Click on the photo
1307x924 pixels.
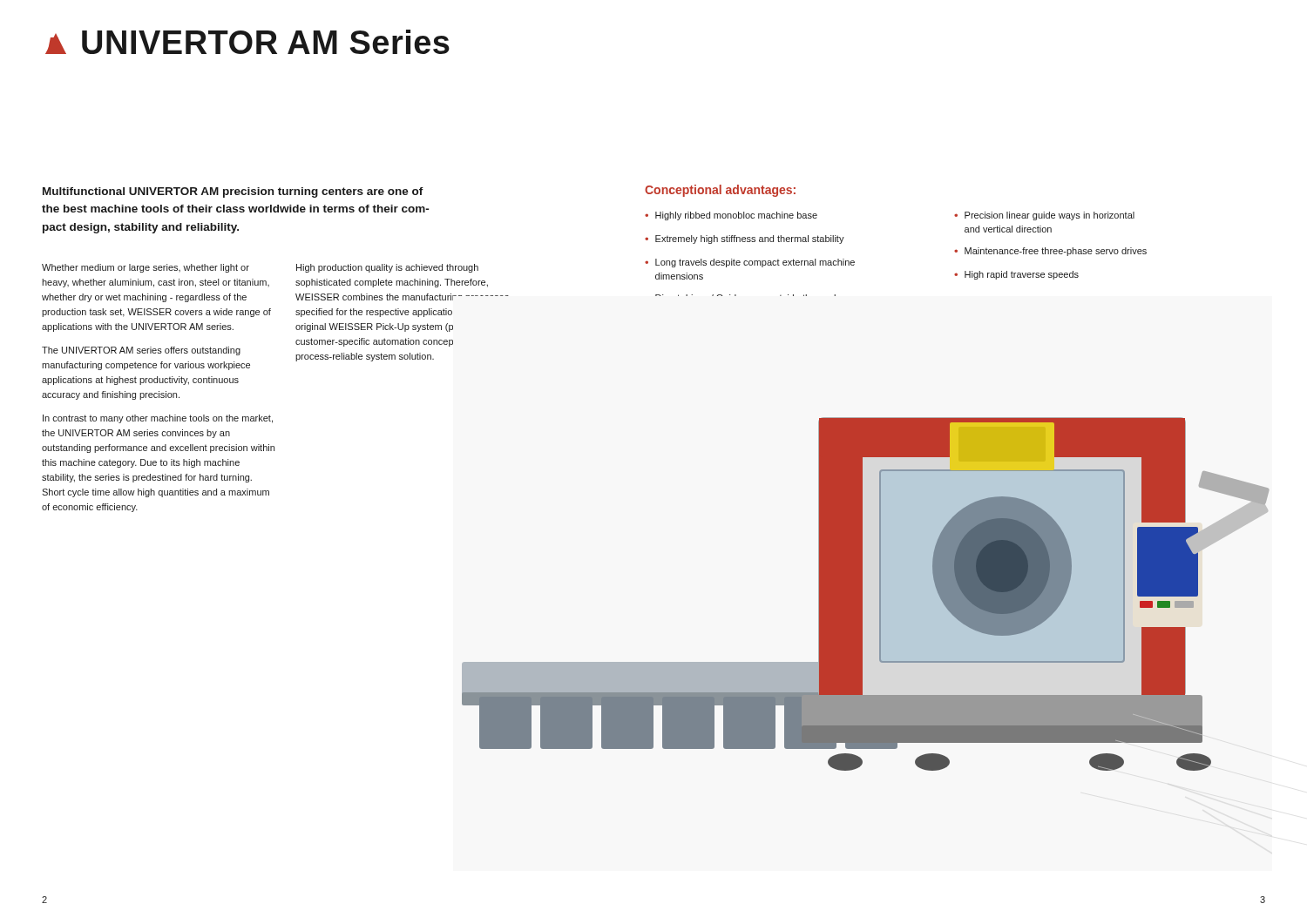click(x=863, y=584)
